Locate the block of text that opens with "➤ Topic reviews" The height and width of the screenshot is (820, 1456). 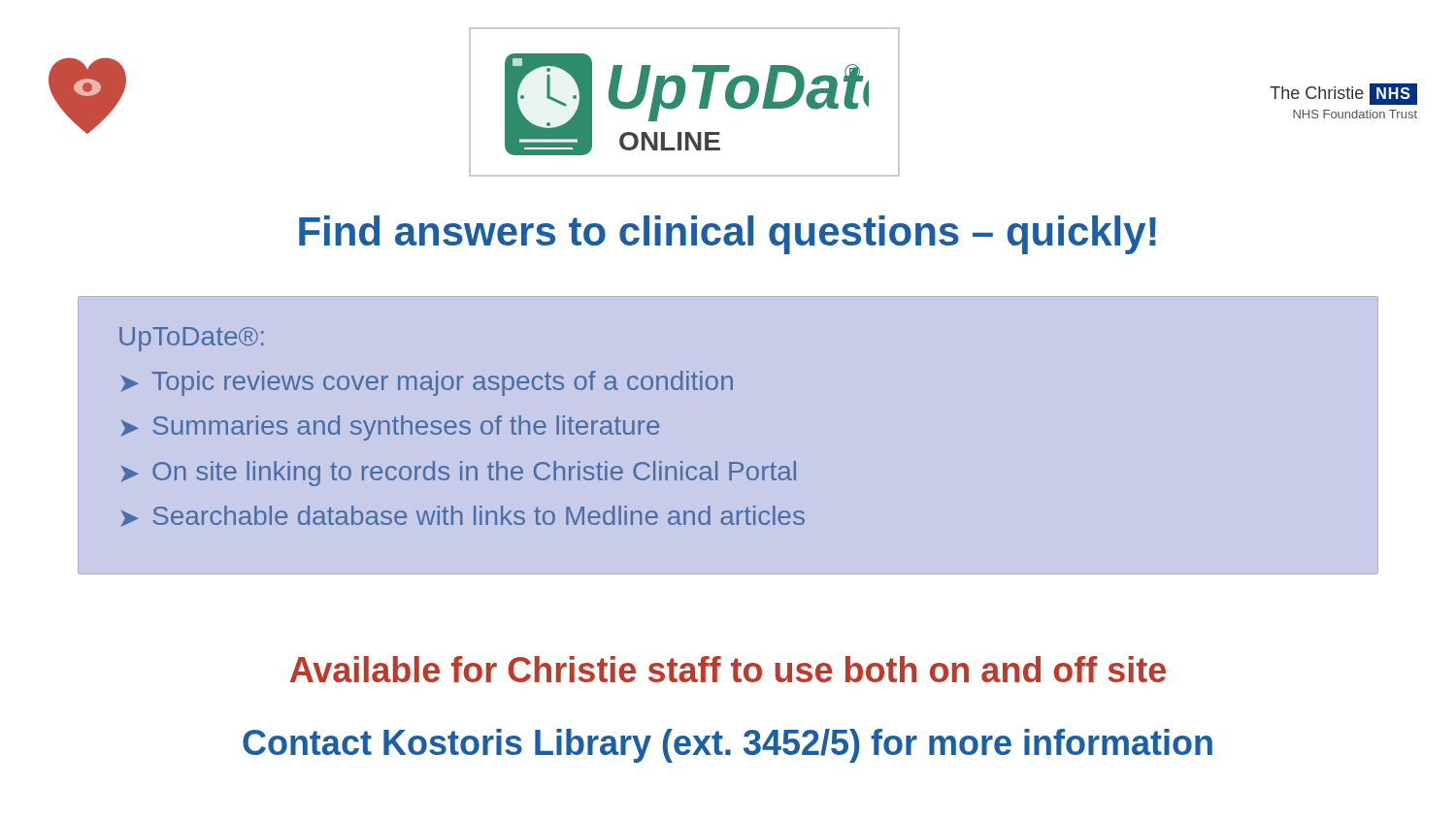coord(426,383)
